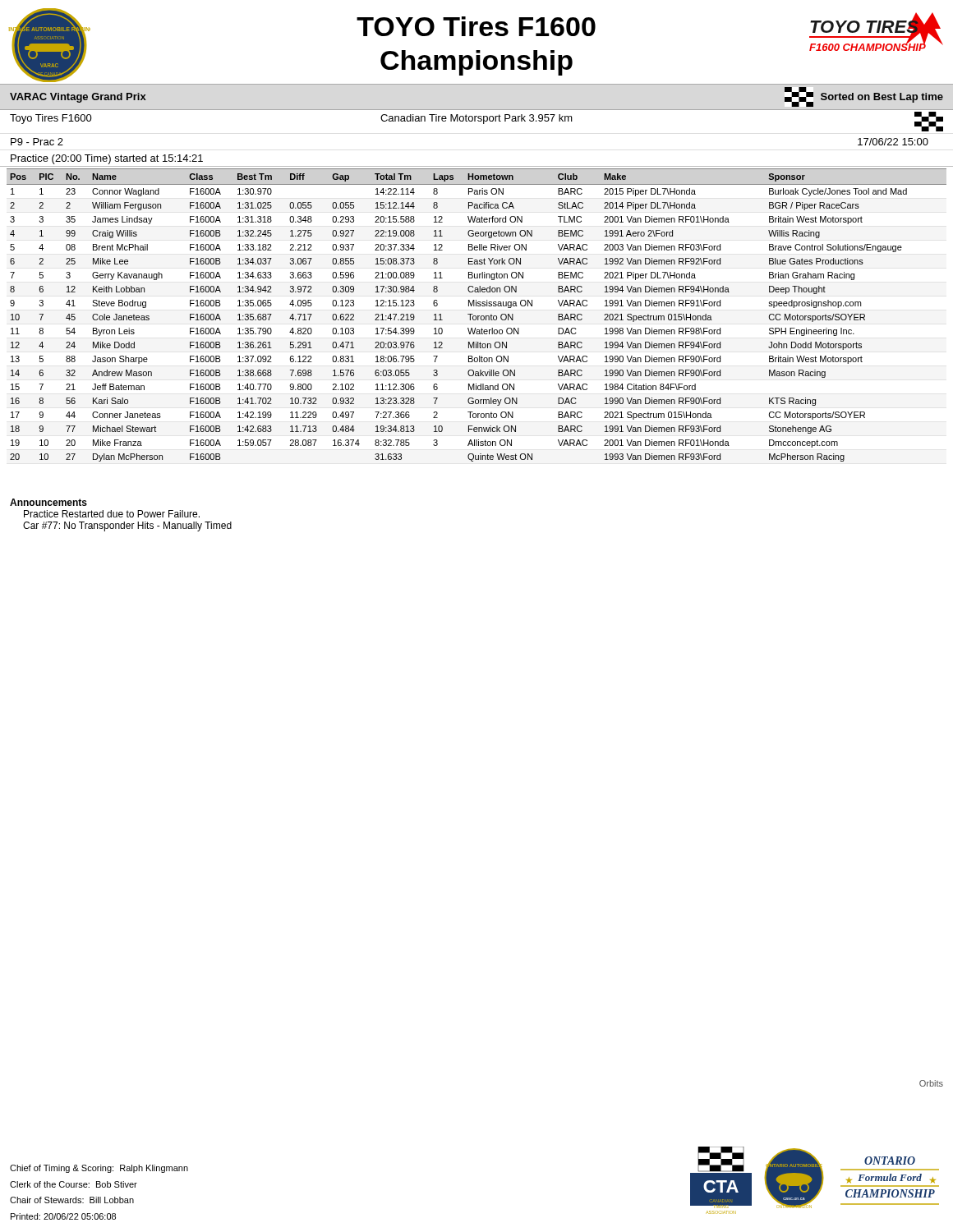Find a section header
Screen dimensions: 1232x953
[x=78, y=97]
